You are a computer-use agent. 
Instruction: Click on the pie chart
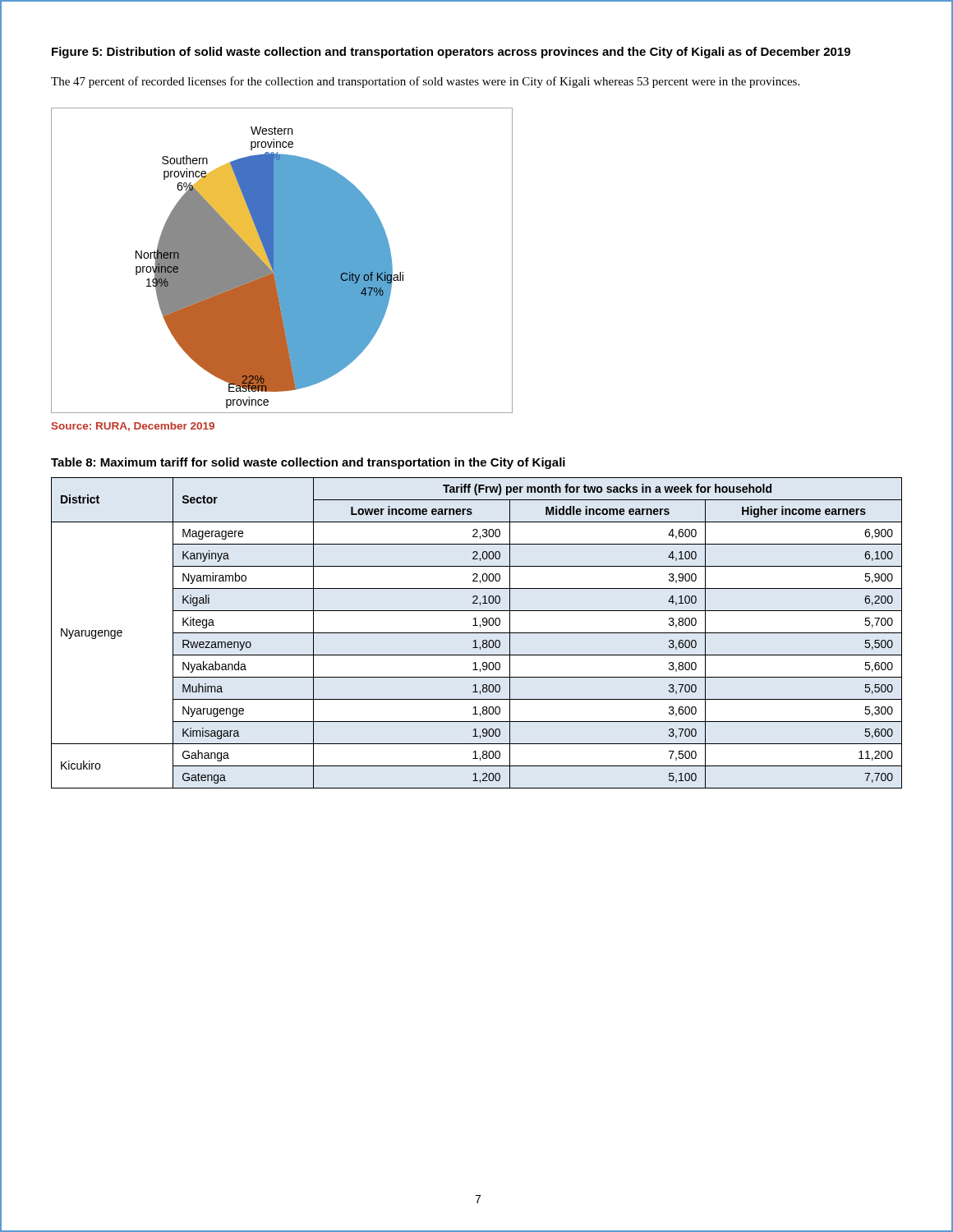(x=282, y=260)
